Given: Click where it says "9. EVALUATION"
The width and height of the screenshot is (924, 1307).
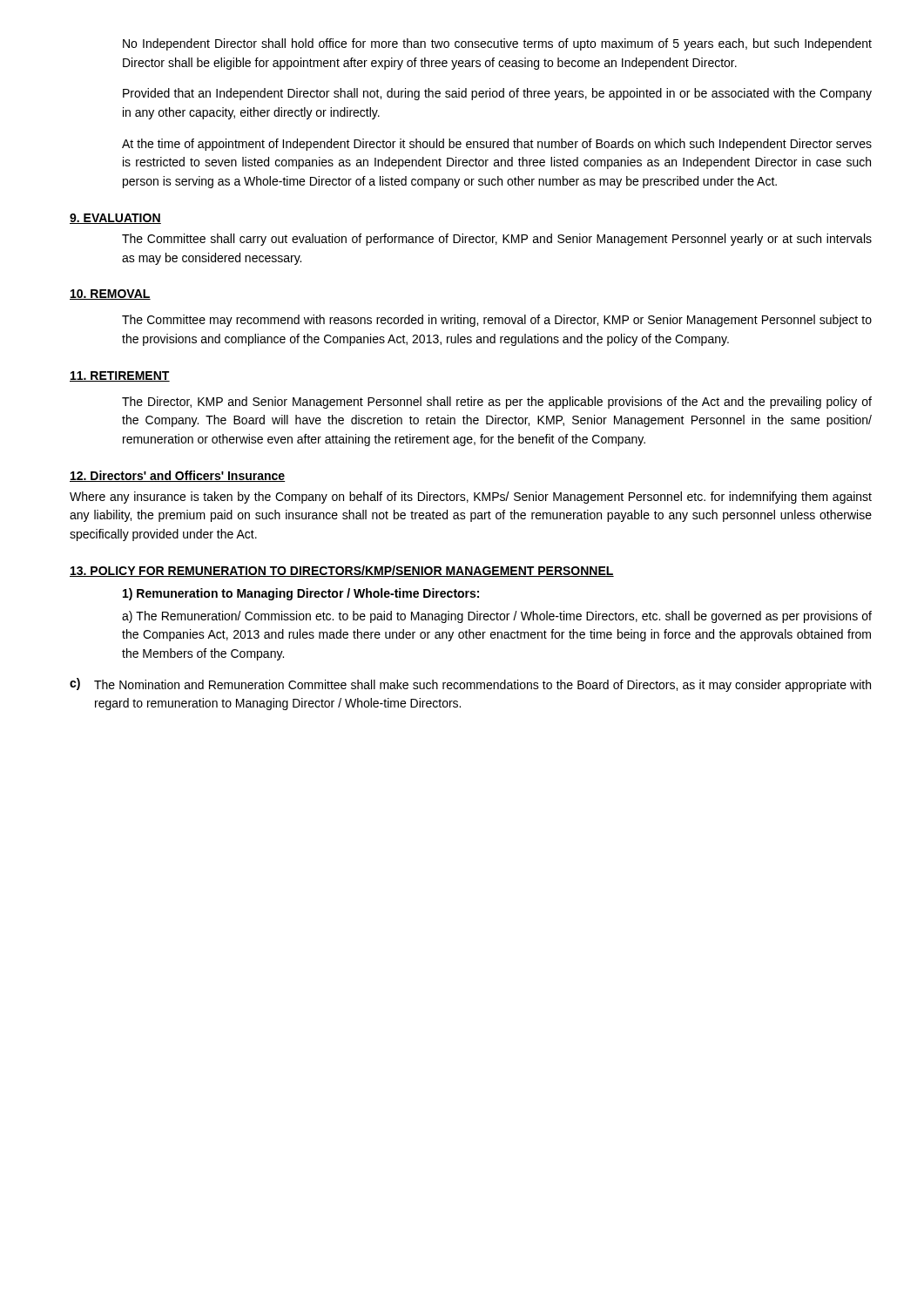Looking at the screenshot, I should [x=115, y=218].
